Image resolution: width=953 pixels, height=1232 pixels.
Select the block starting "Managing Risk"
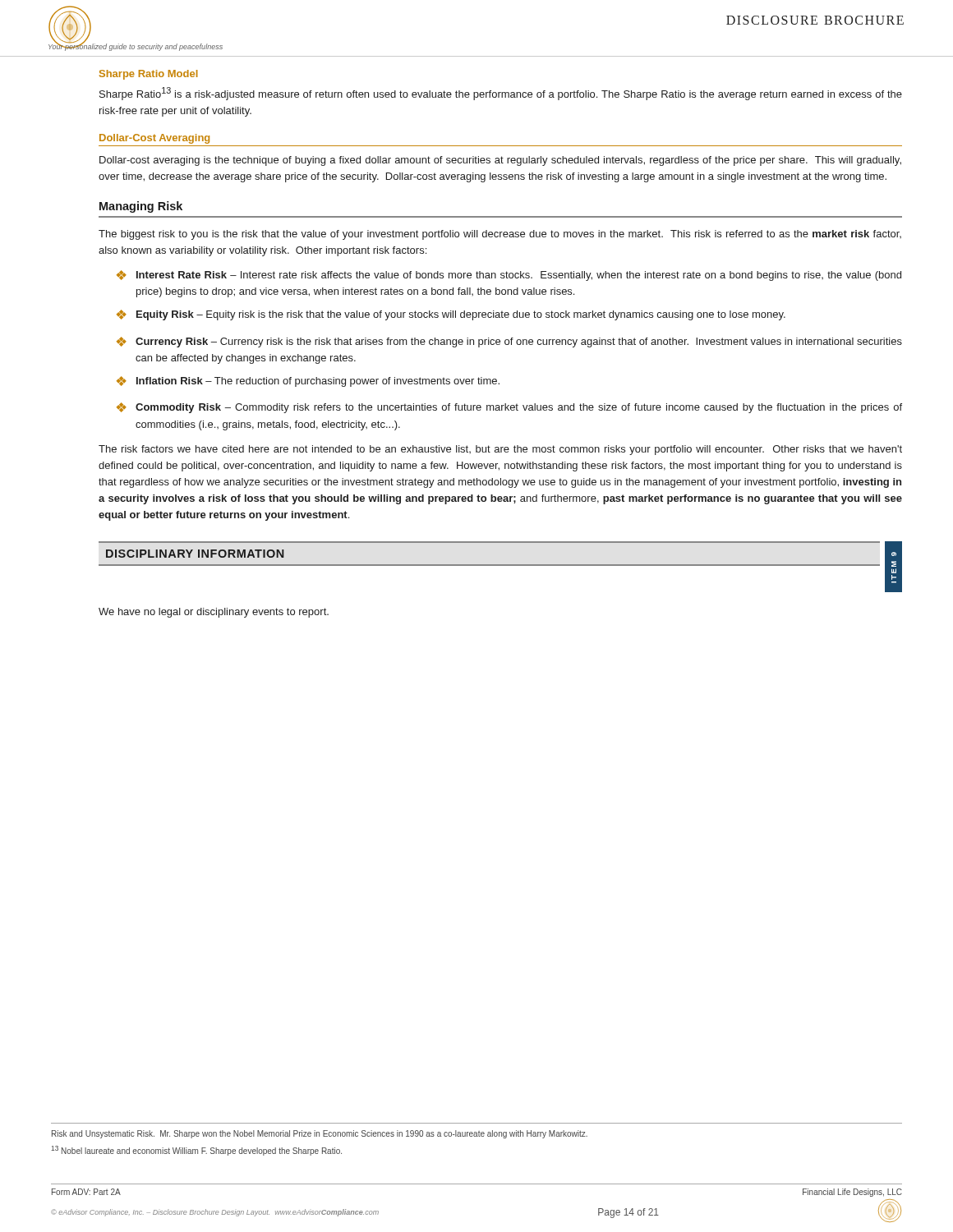141,206
